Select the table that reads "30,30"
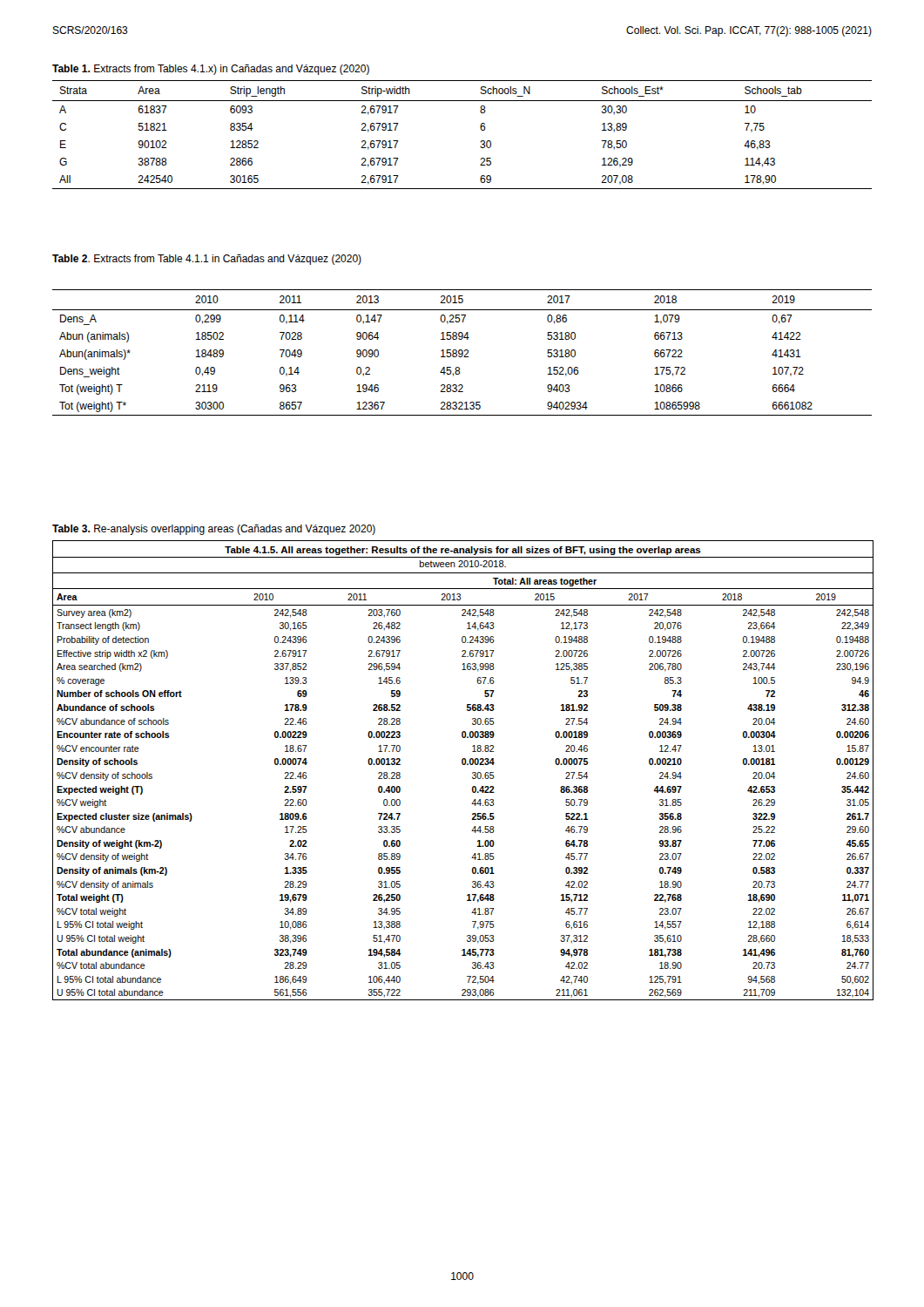Viewport: 924px width, 1307px height. [x=462, y=125]
